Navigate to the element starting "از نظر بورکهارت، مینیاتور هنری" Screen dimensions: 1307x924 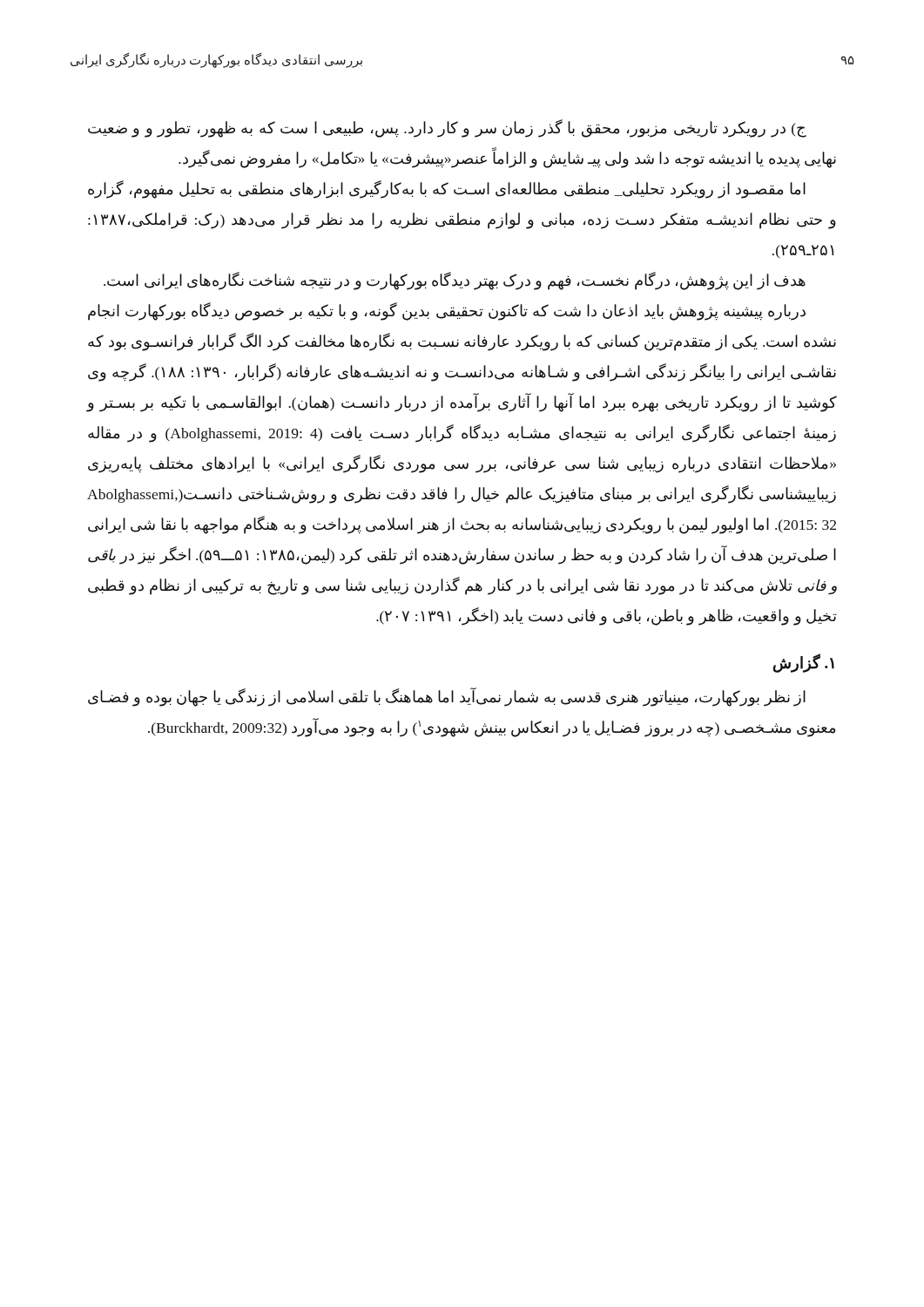(x=462, y=713)
